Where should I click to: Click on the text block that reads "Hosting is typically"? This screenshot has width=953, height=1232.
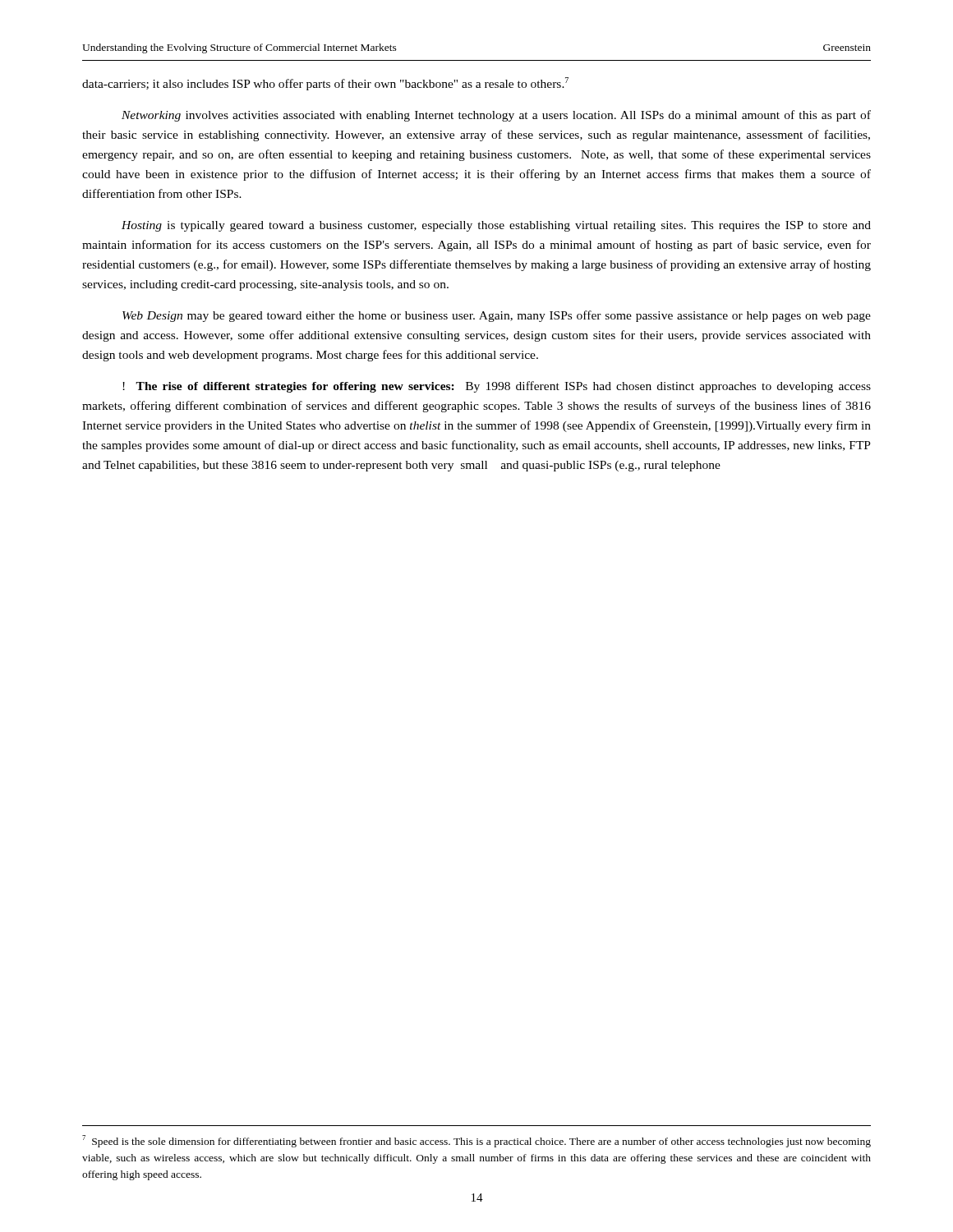pyautogui.click(x=476, y=255)
